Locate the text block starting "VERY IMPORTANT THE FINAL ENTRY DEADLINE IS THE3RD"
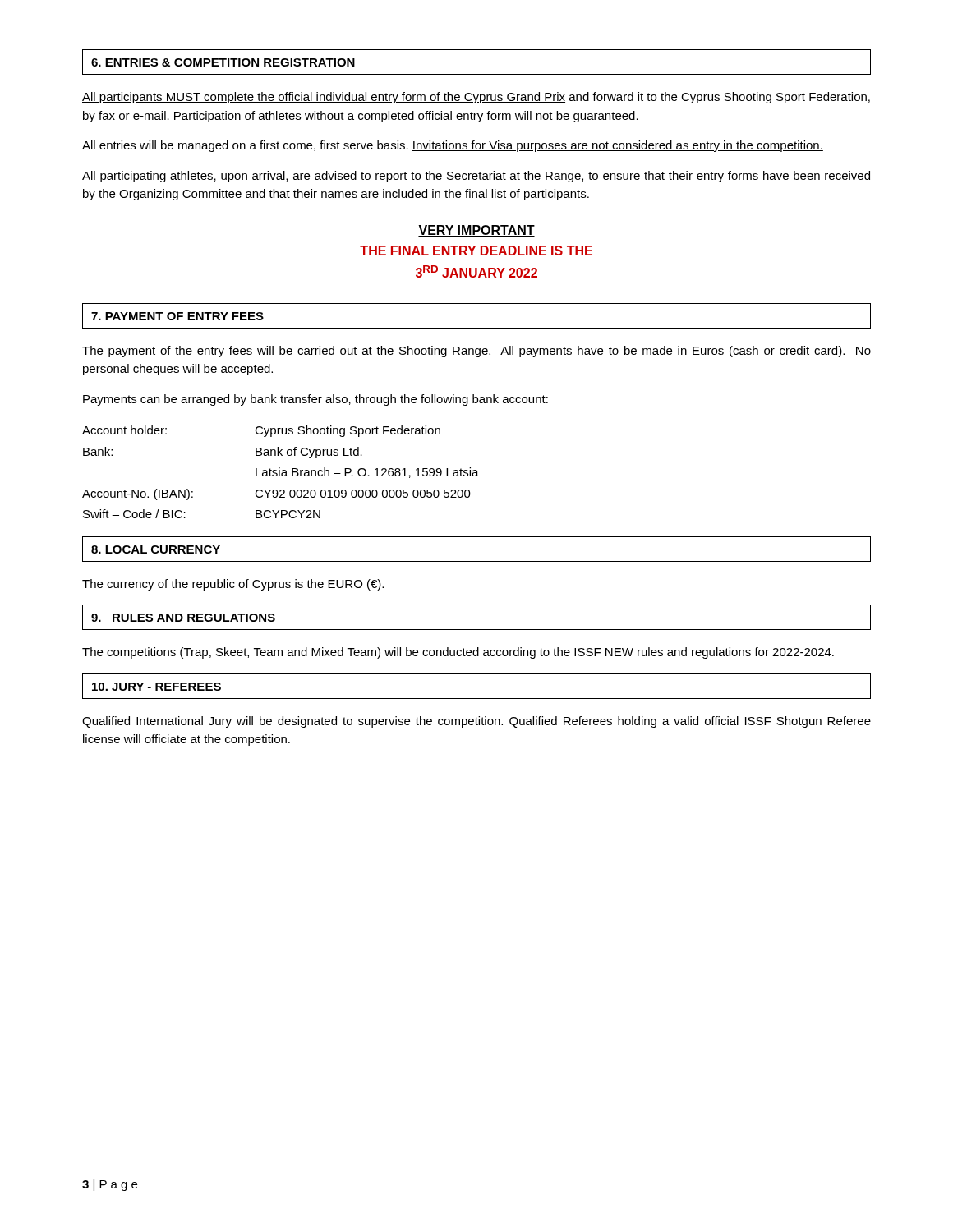The image size is (953, 1232). click(x=476, y=253)
